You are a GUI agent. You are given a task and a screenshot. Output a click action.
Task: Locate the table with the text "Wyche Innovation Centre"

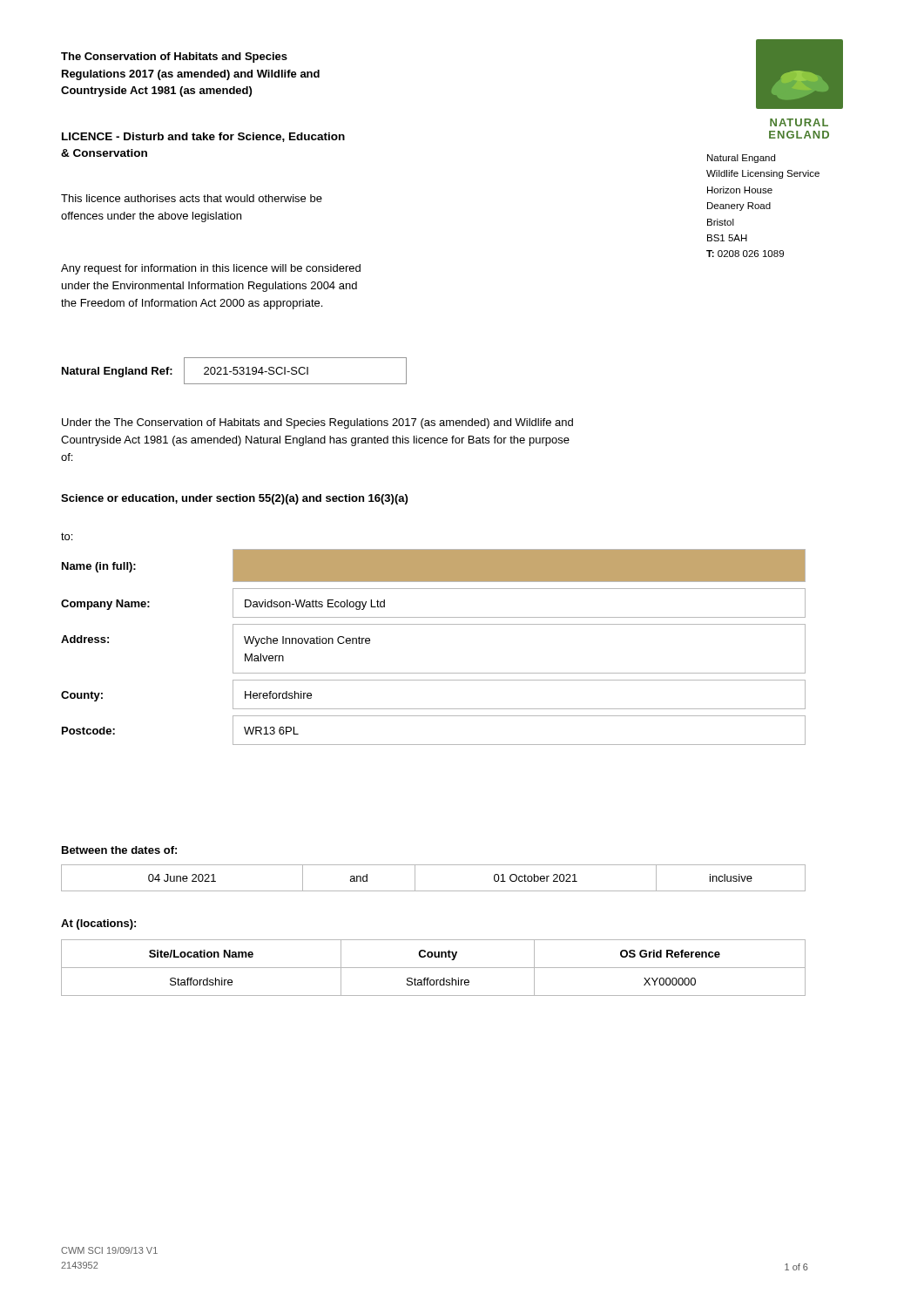pyautogui.click(x=433, y=647)
